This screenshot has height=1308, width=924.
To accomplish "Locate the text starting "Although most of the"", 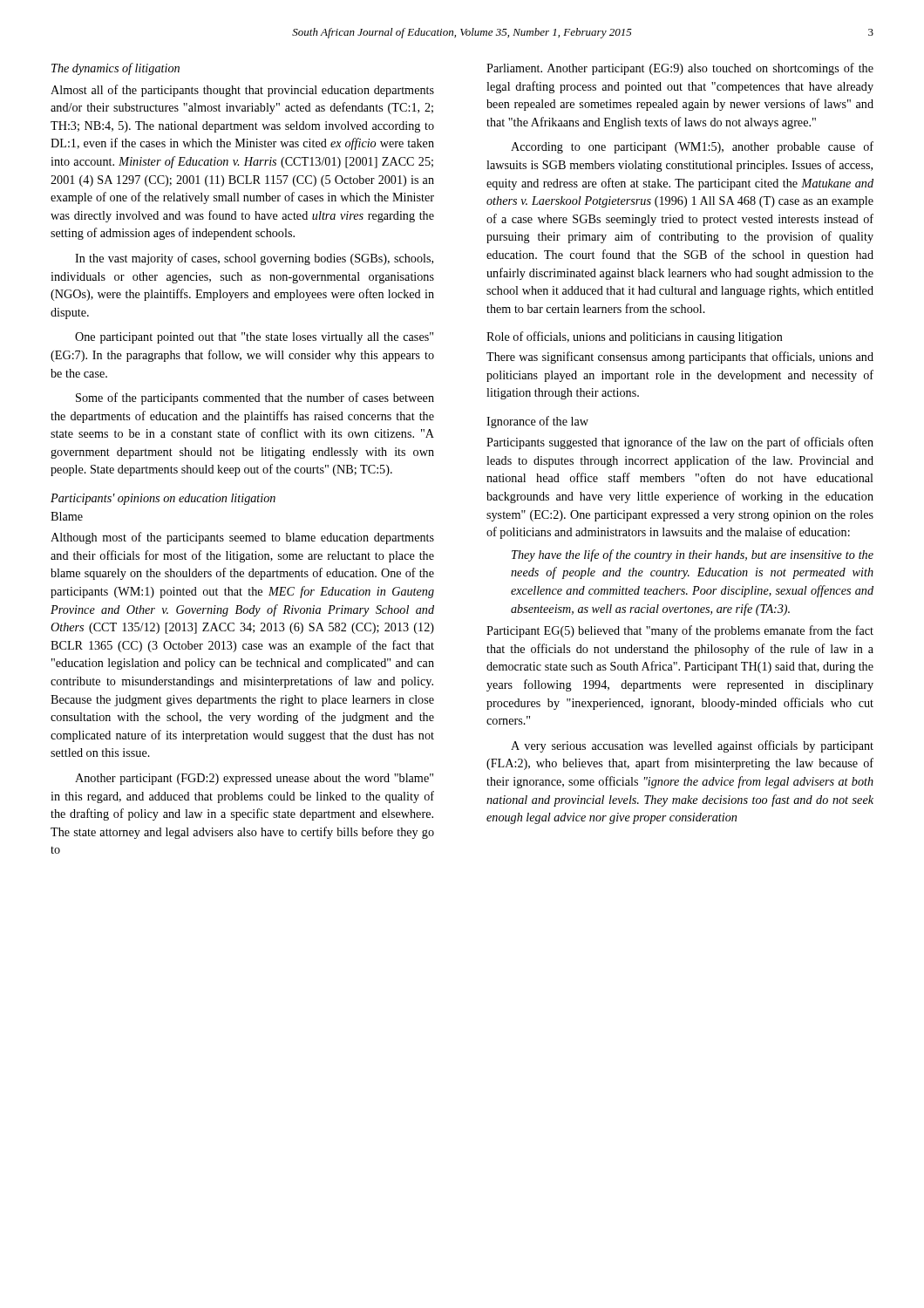I will (x=242, y=645).
